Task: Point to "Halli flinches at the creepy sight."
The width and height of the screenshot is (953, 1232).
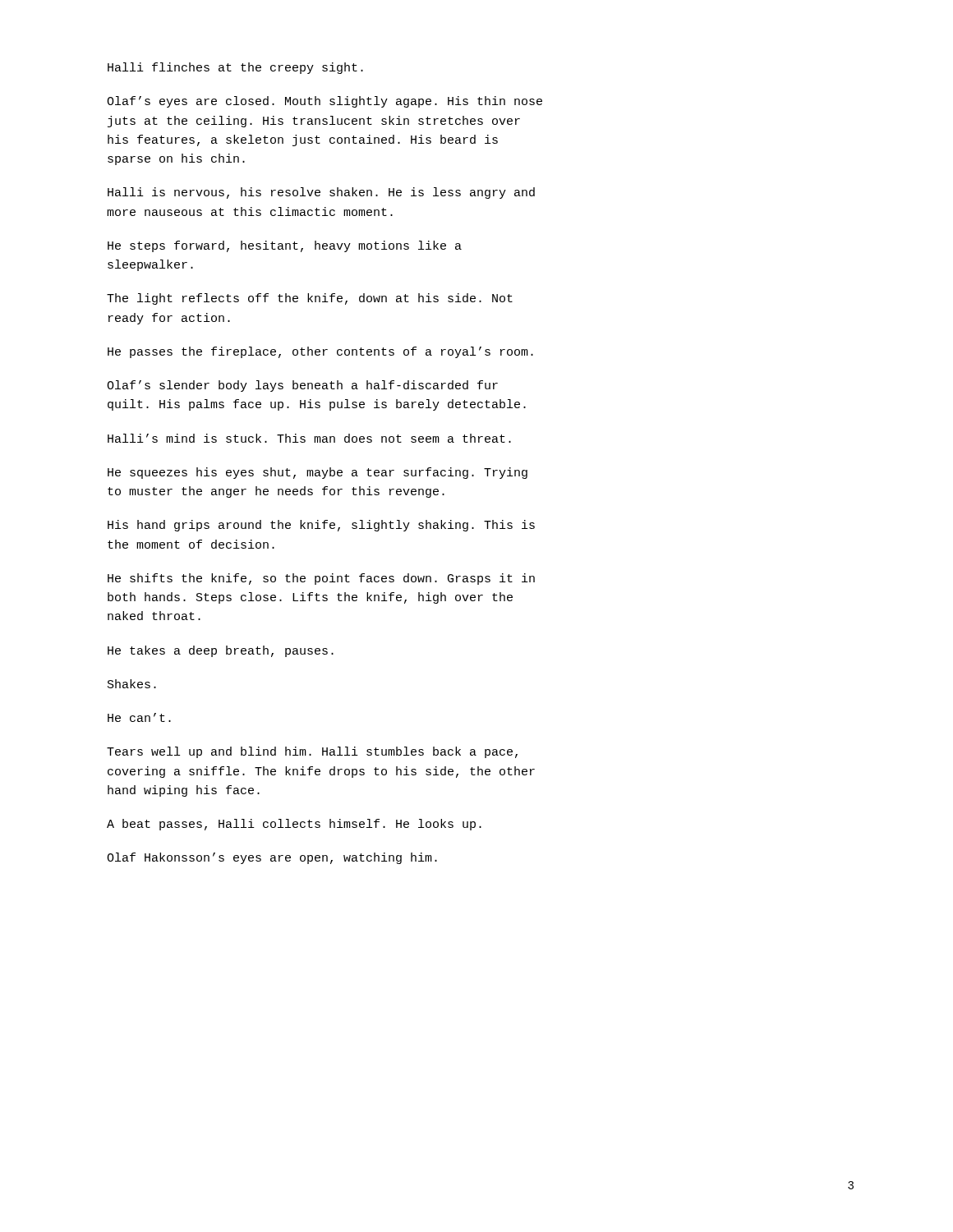Action: point(236,69)
